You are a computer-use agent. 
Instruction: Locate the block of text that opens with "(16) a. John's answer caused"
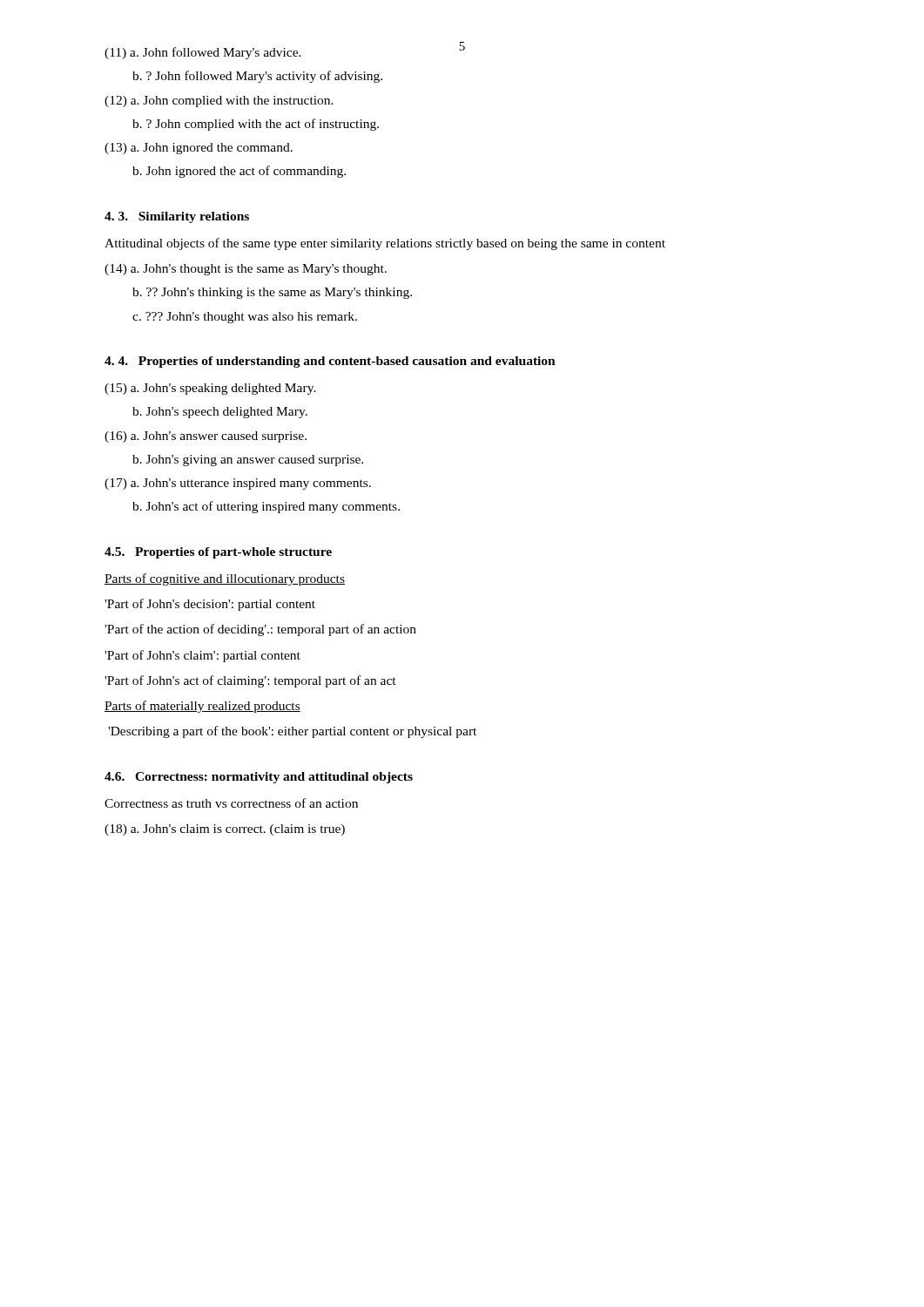(x=206, y=435)
